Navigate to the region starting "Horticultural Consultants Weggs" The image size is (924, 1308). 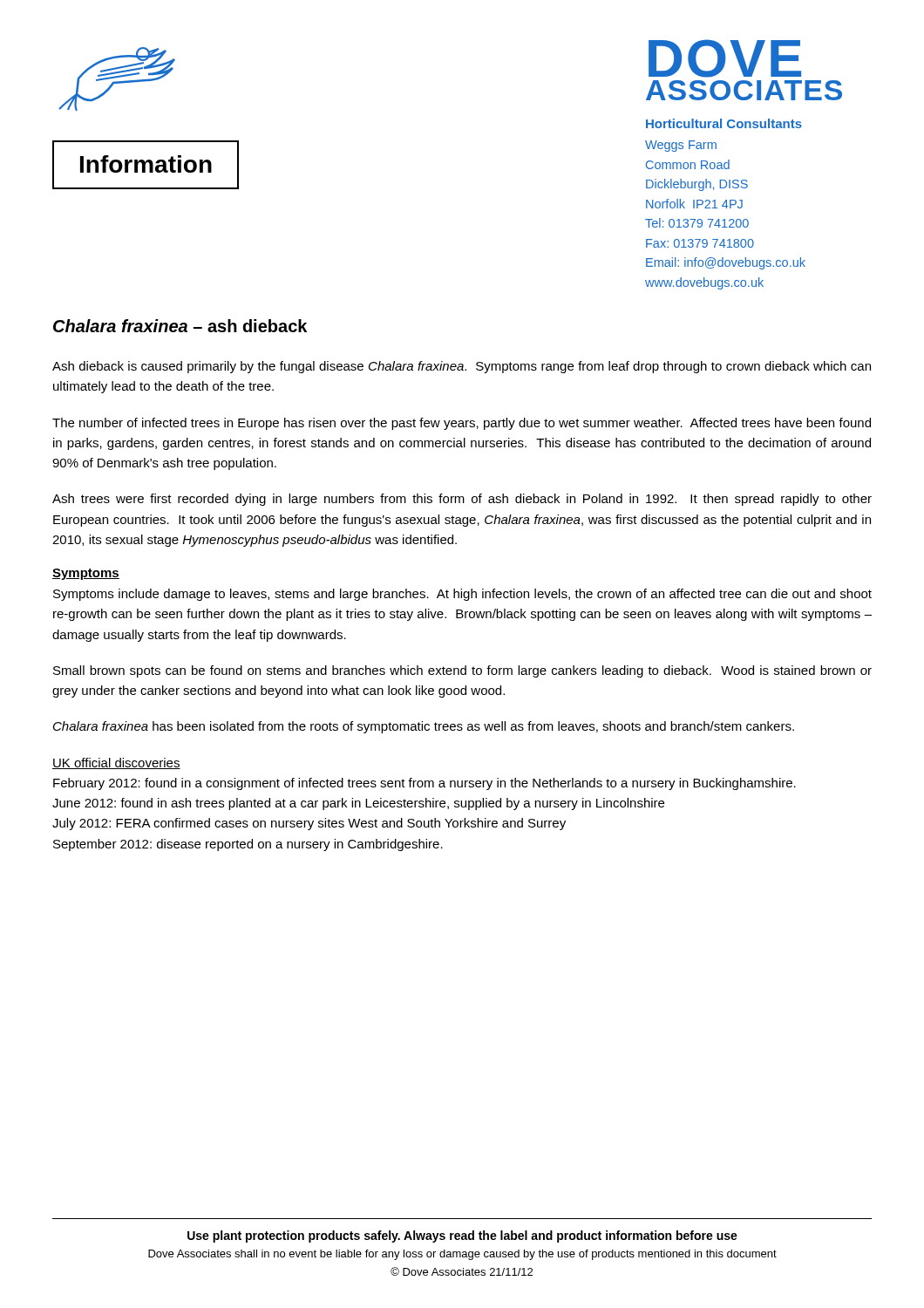click(725, 203)
